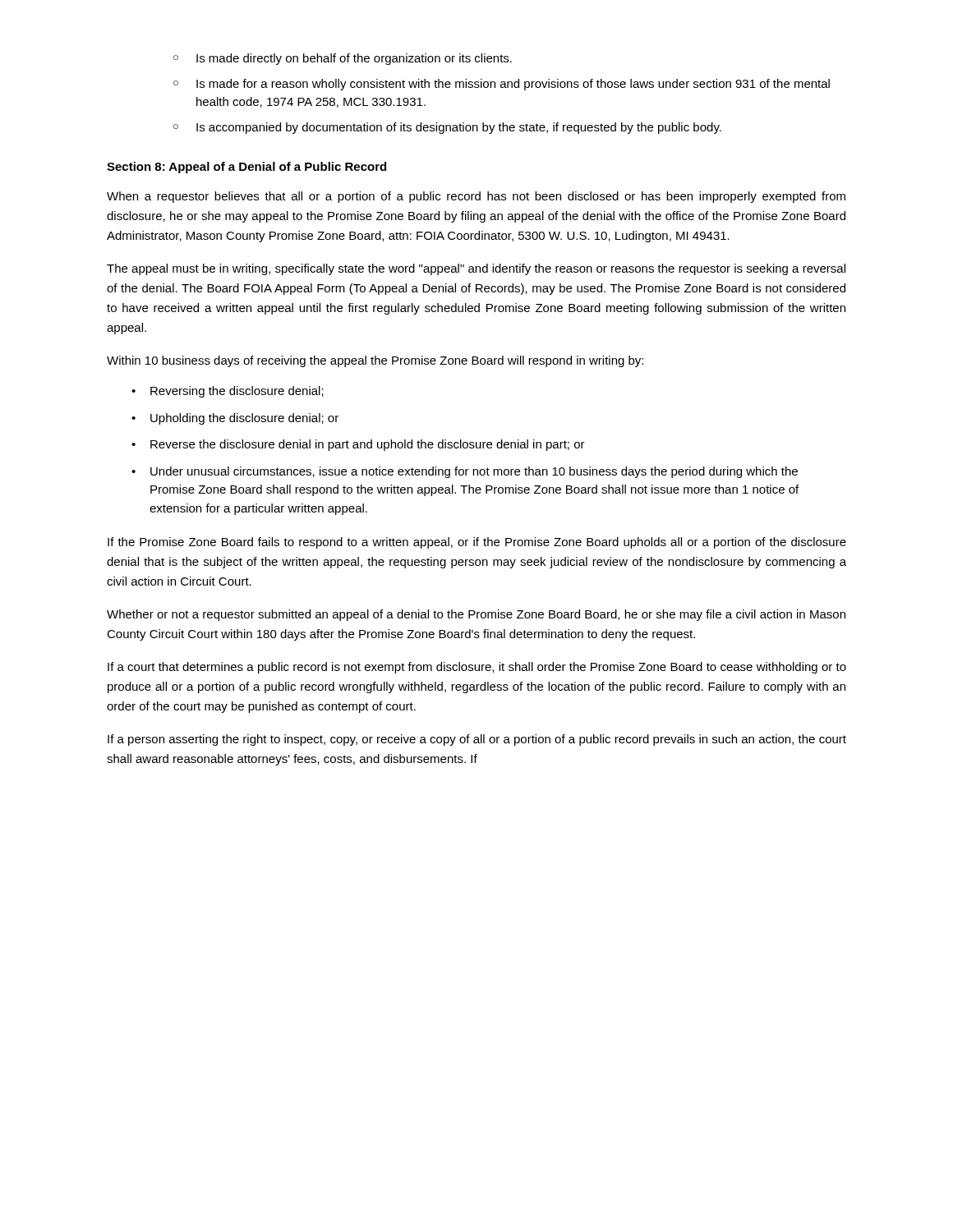The height and width of the screenshot is (1232, 953).
Task: Click on the list item with the text "Is made for a reason"
Action: click(513, 92)
